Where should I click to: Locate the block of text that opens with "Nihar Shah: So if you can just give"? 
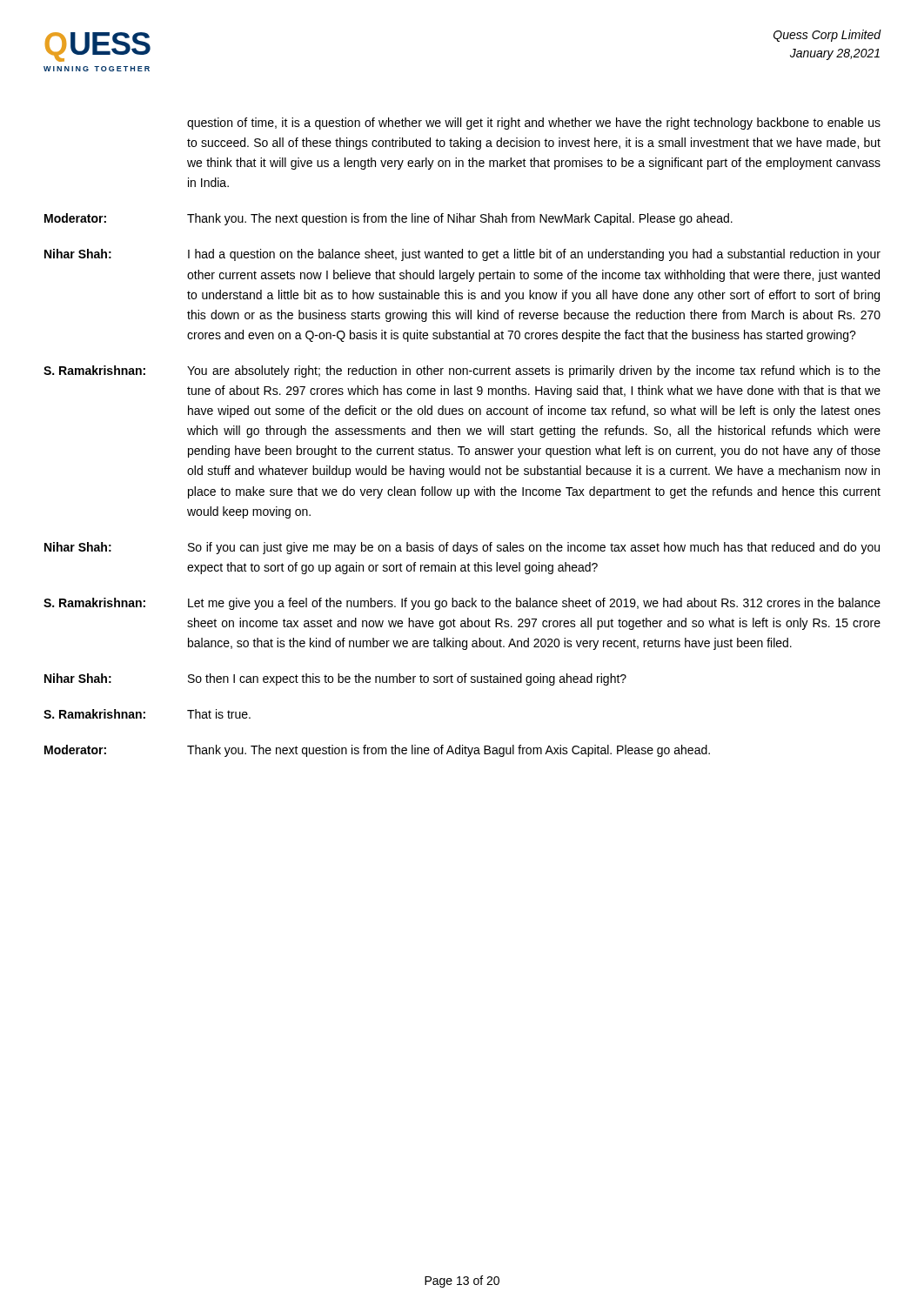(x=462, y=557)
